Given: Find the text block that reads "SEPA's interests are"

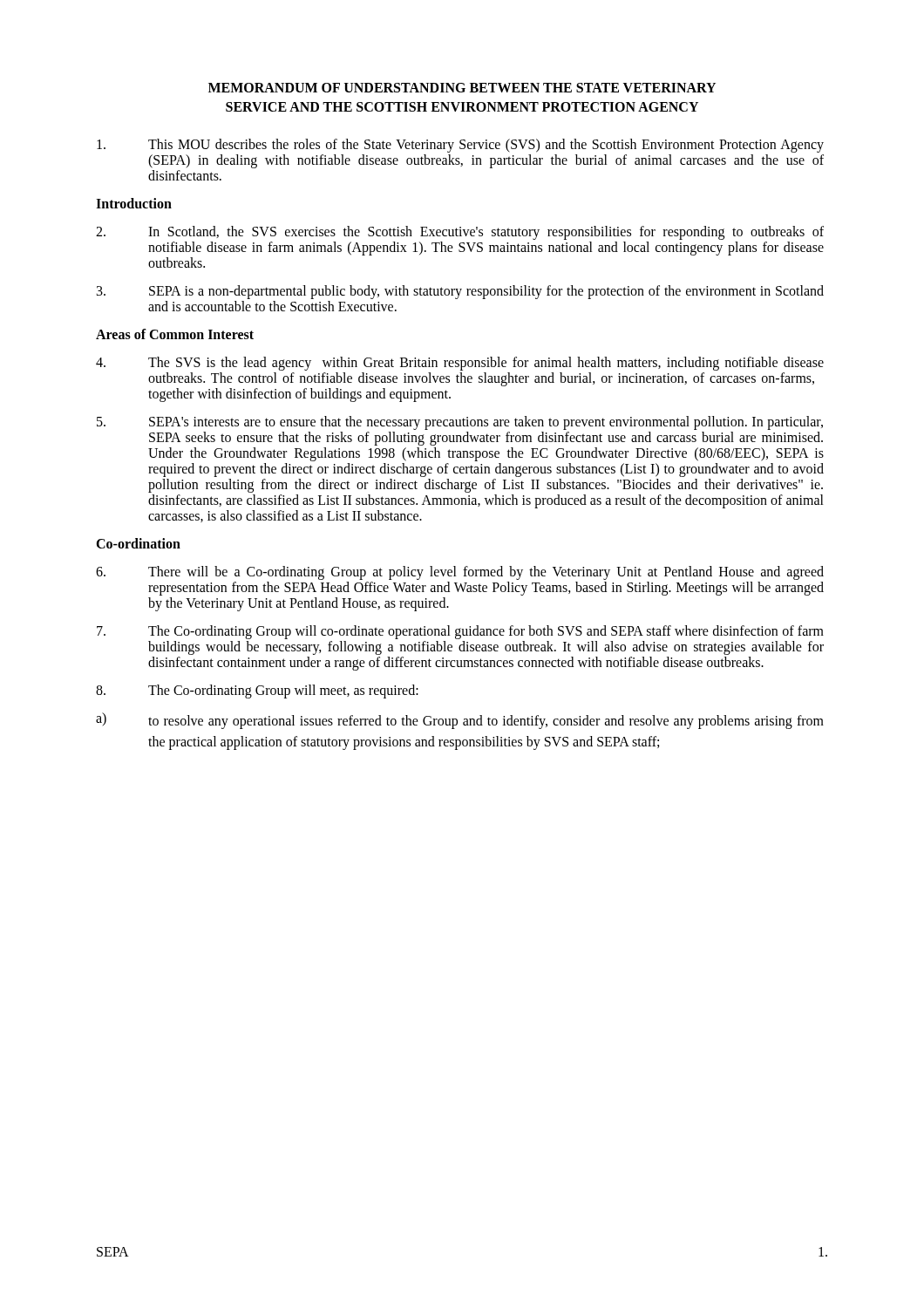Looking at the screenshot, I should click(x=462, y=469).
